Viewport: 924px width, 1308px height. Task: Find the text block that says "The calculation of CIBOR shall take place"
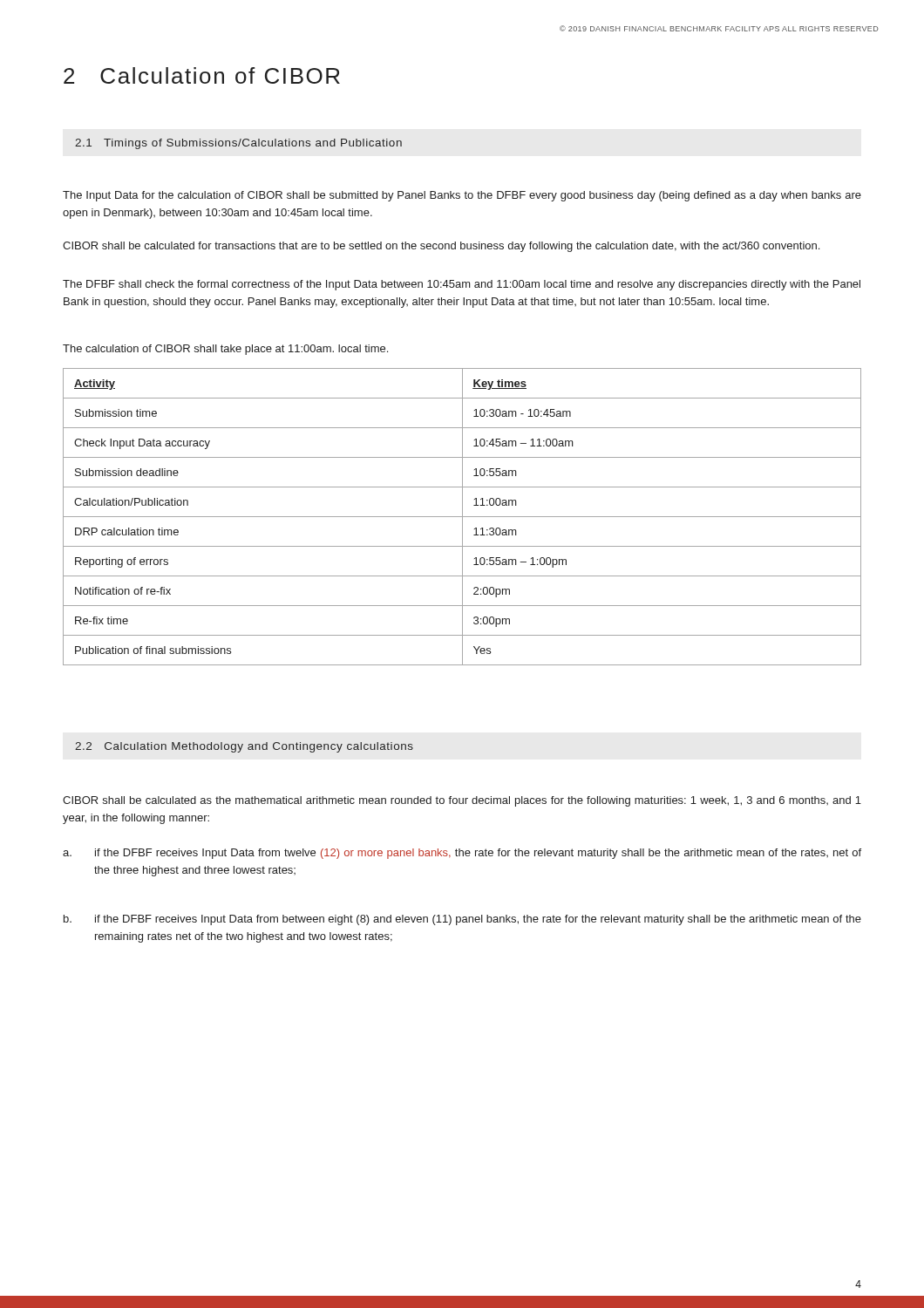pos(226,348)
